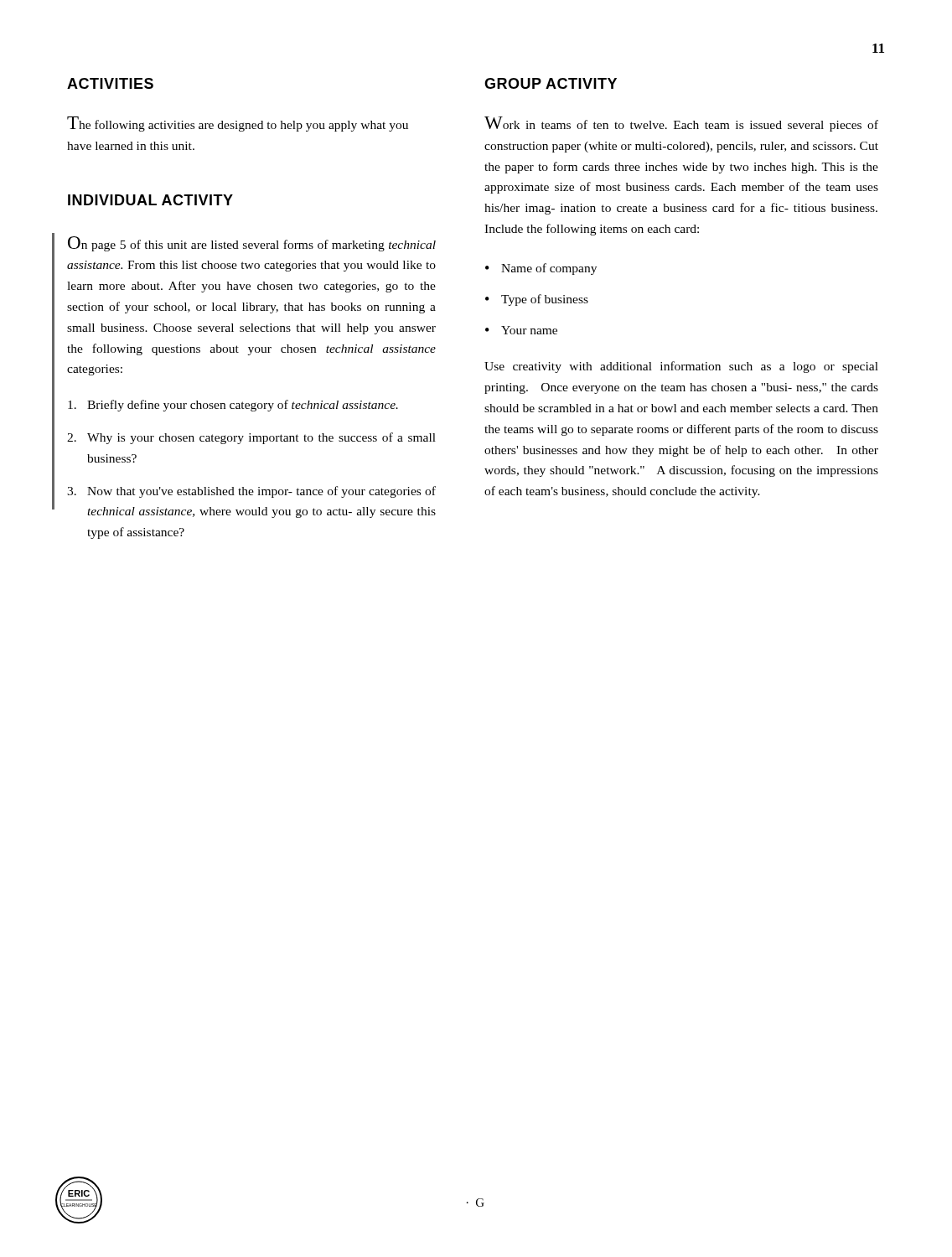The height and width of the screenshot is (1257, 952).
Task: Find the text starting "• Name of company"
Action: (x=541, y=269)
